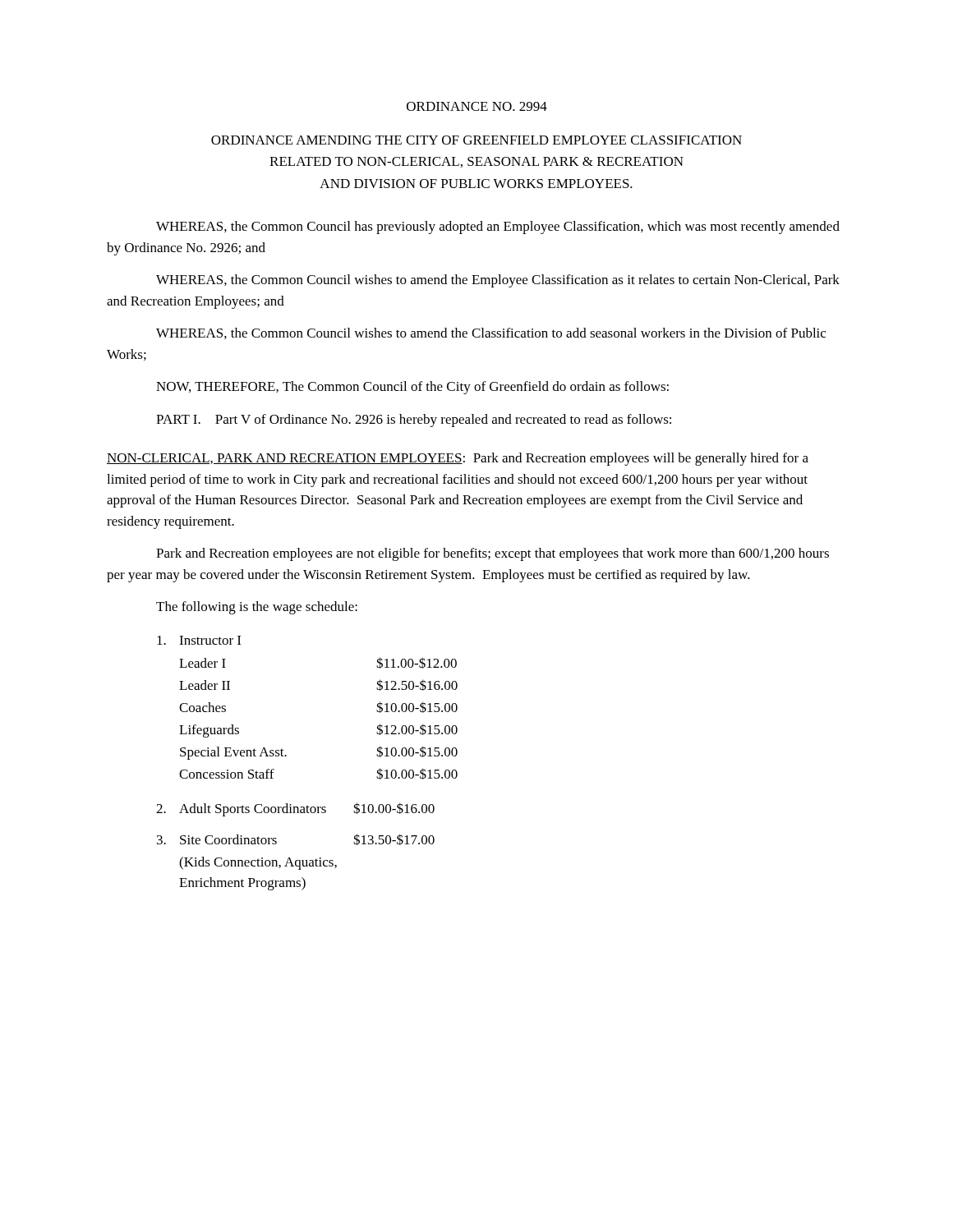Navigate to the region starting "PART I. Part V of Ordinance No. 2926"

tap(414, 419)
